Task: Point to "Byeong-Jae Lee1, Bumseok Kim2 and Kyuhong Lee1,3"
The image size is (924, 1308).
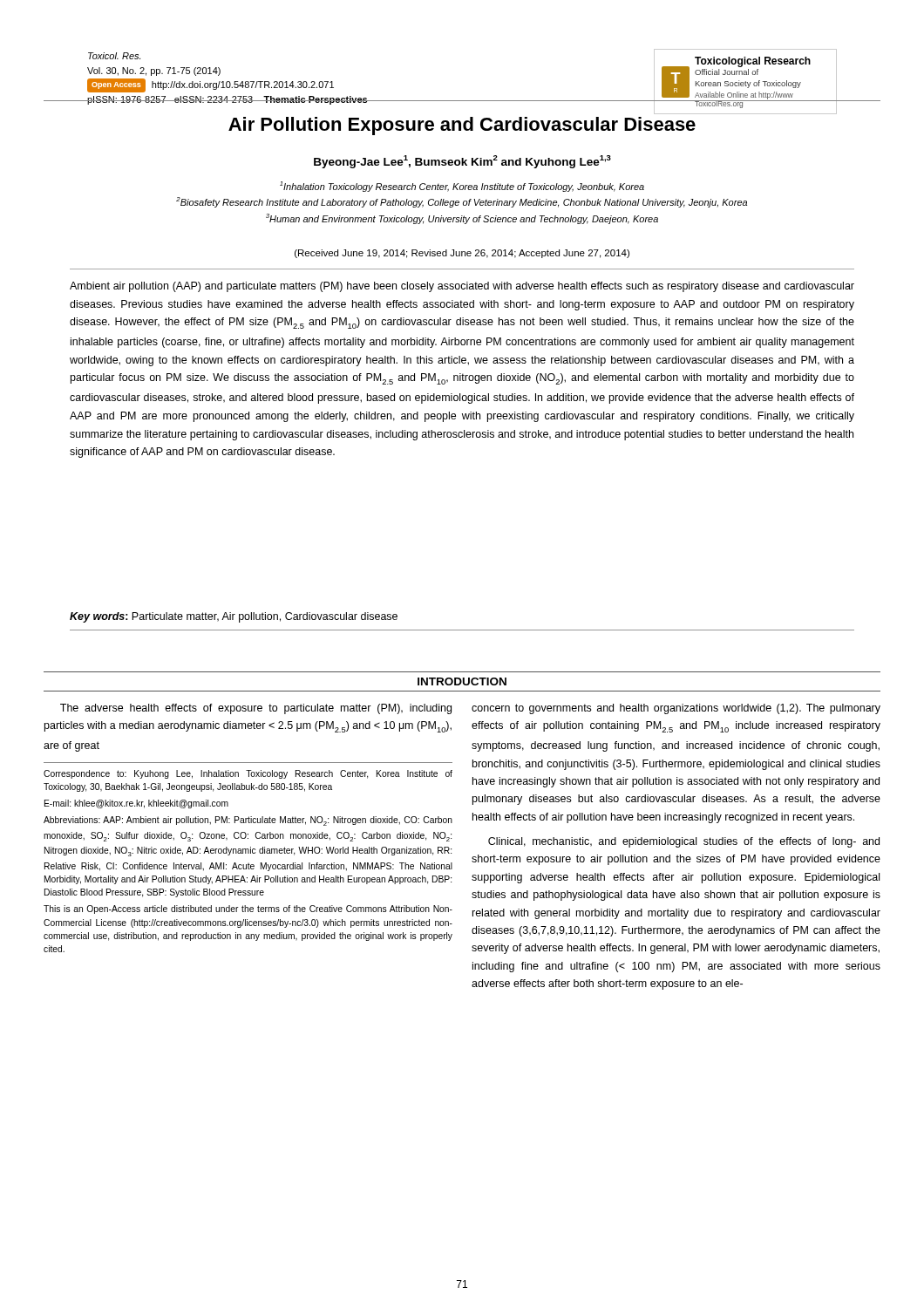Action: 462,160
